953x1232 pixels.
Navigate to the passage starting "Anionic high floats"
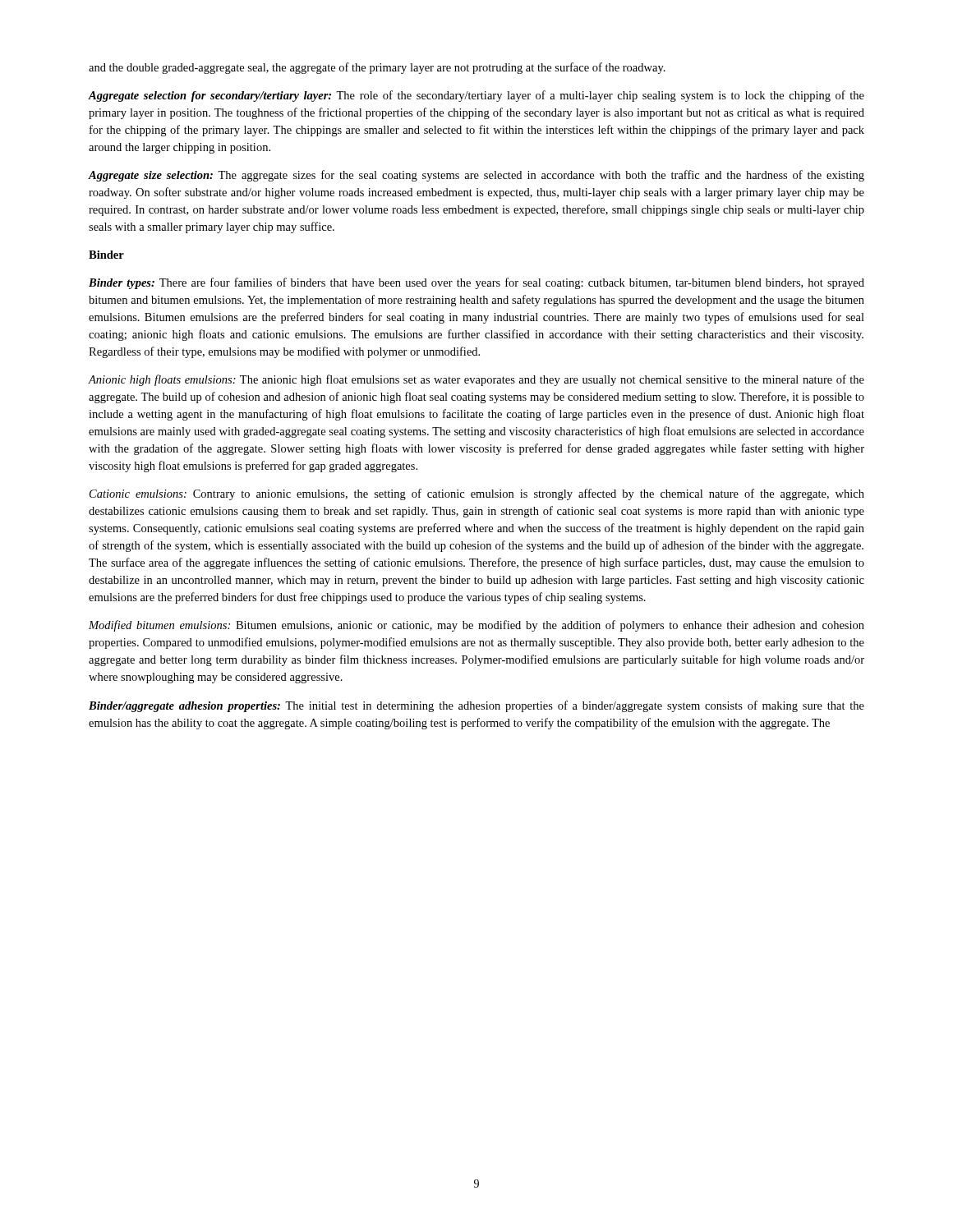(x=476, y=423)
